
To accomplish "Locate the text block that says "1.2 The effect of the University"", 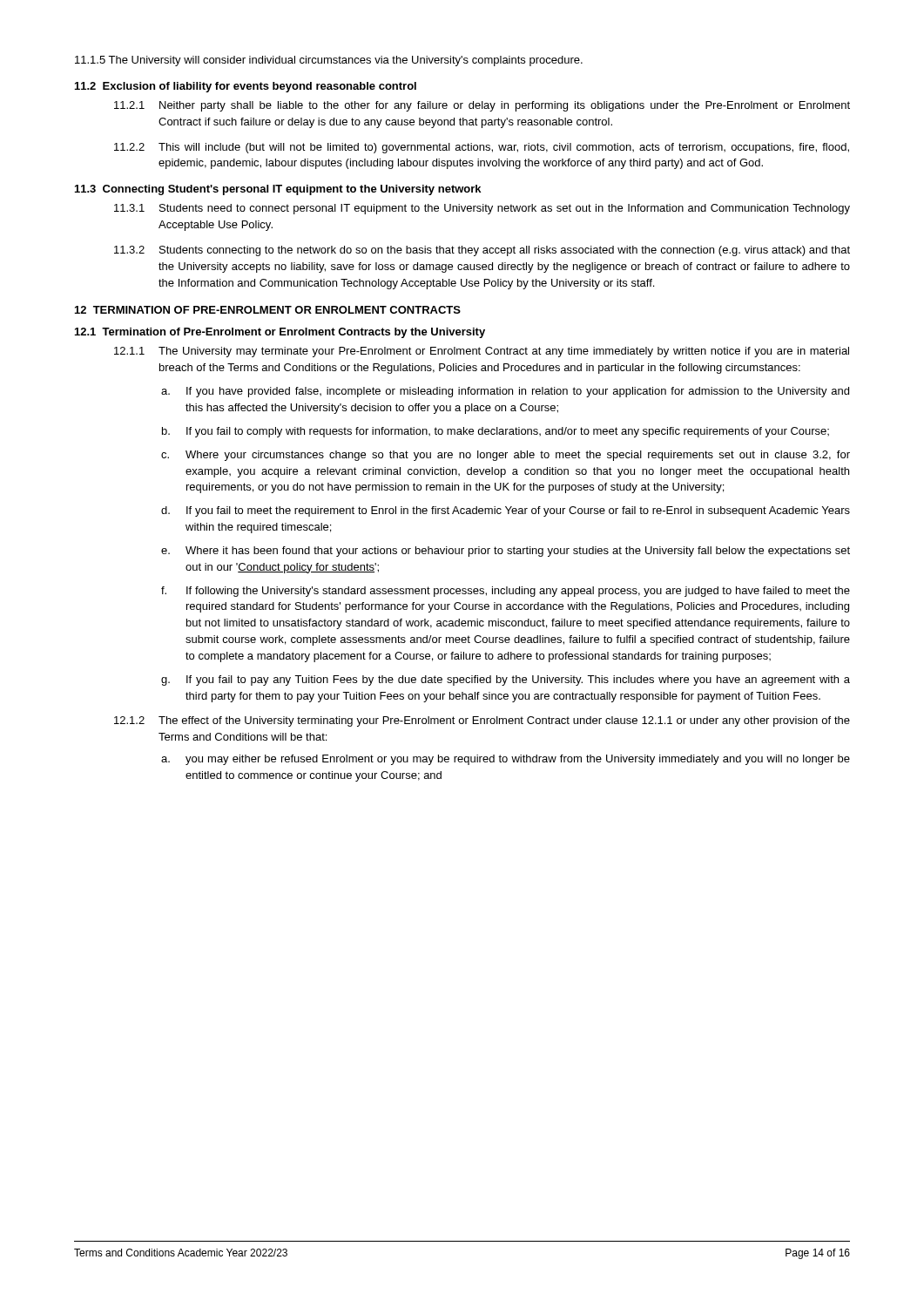I will tap(482, 730).
